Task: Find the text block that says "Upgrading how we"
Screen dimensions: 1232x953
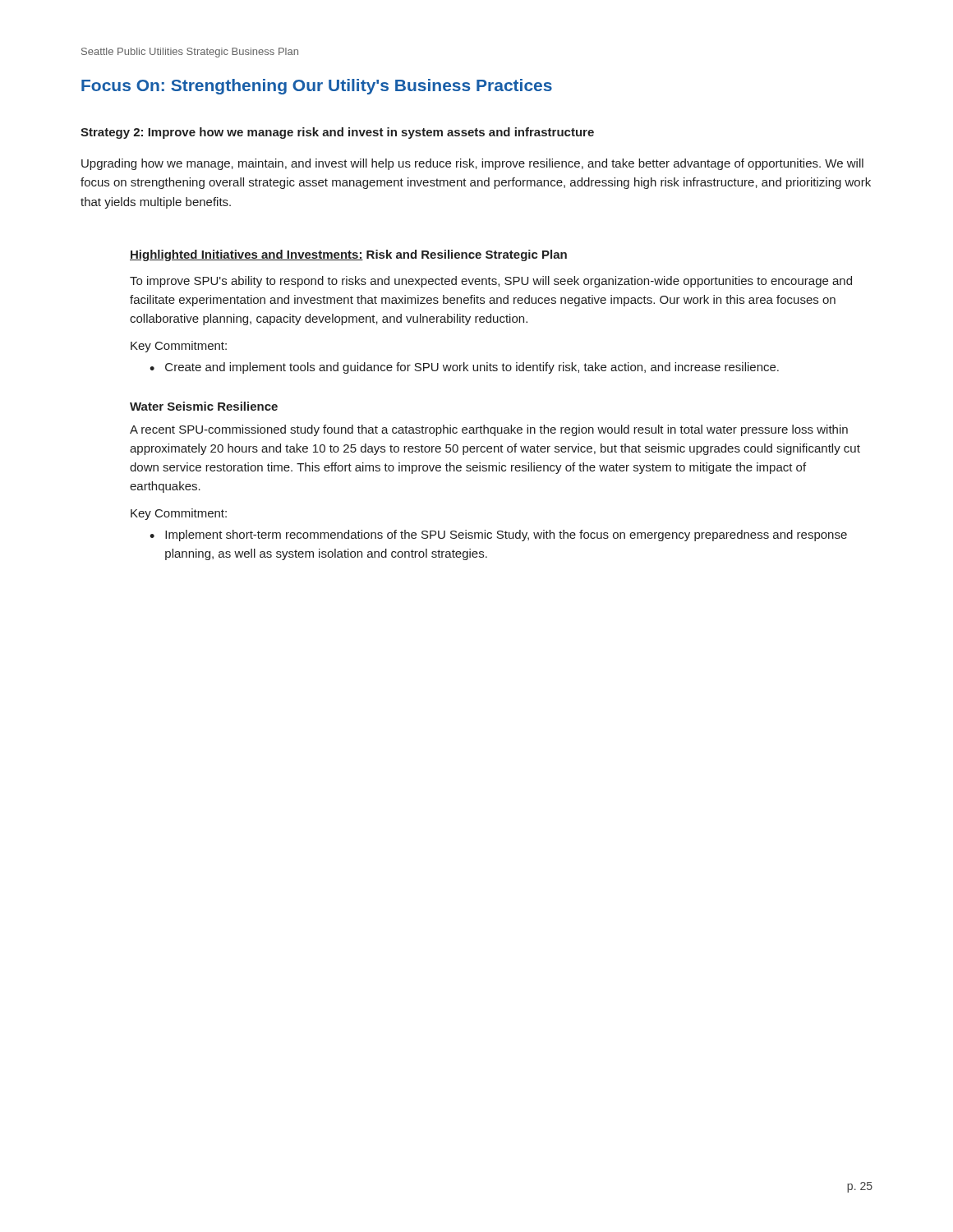Action: click(x=476, y=182)
